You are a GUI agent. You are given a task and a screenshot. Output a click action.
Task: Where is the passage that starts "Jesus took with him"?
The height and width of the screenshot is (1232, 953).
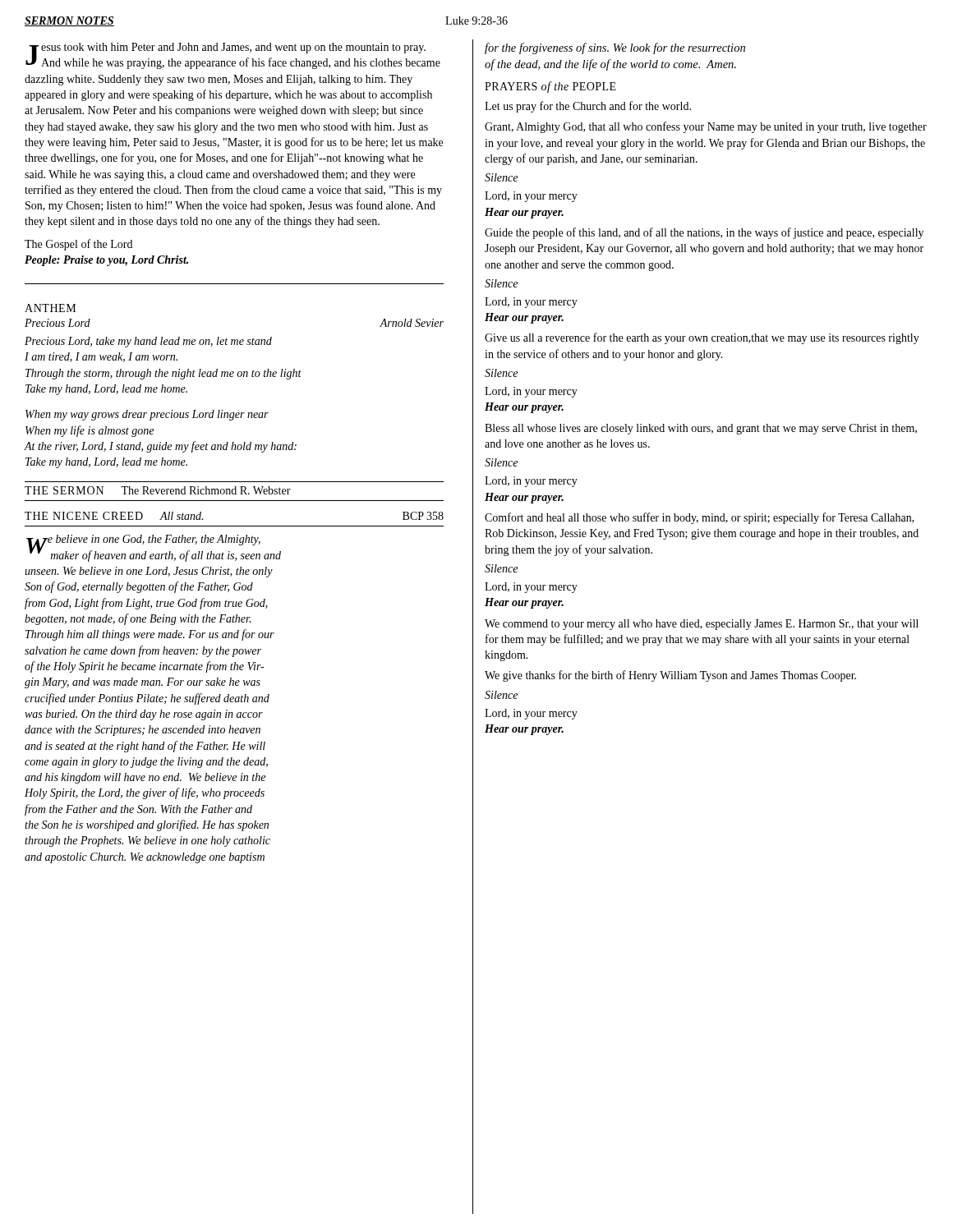[x=234, y=134]
